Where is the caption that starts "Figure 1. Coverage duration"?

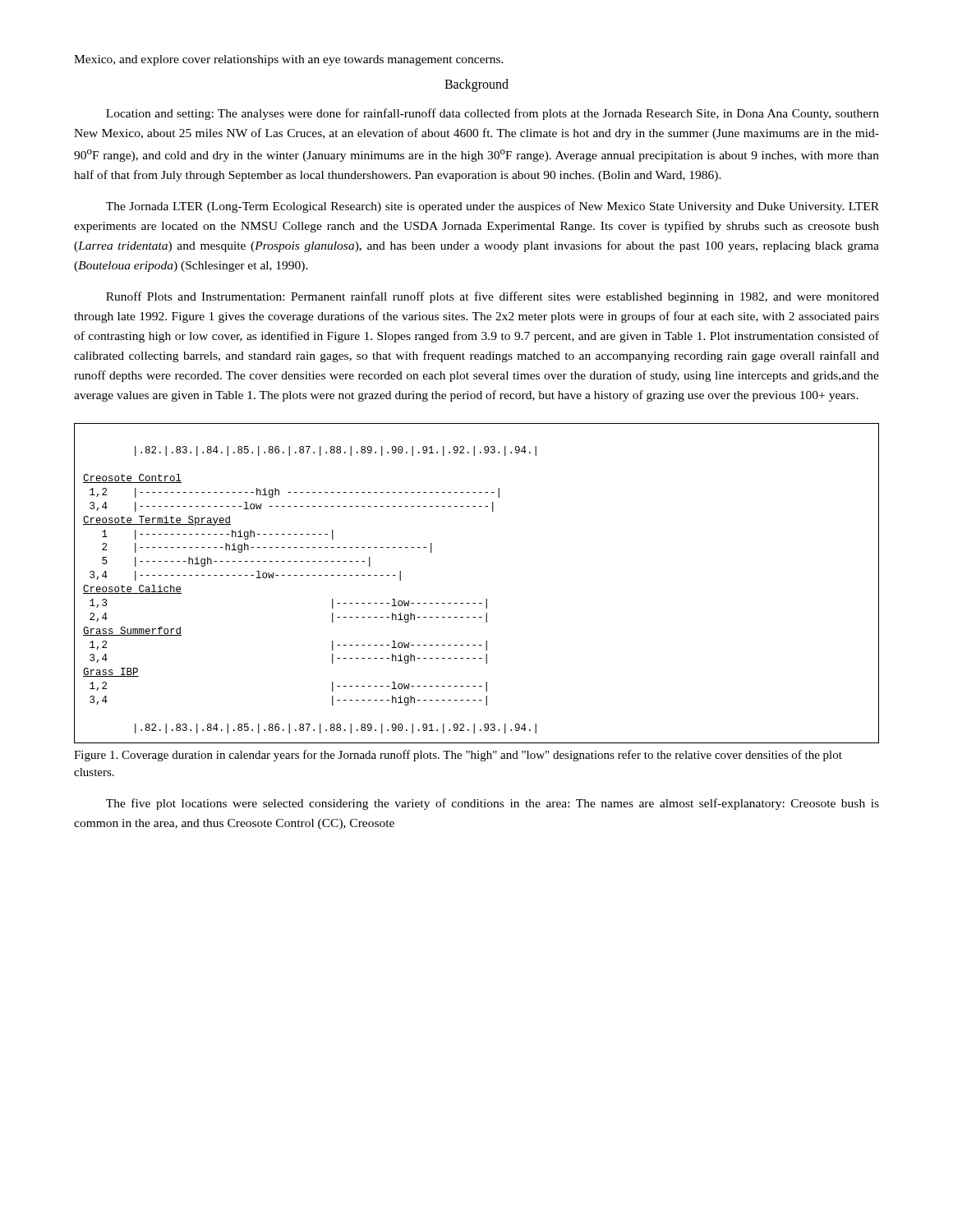458,763
